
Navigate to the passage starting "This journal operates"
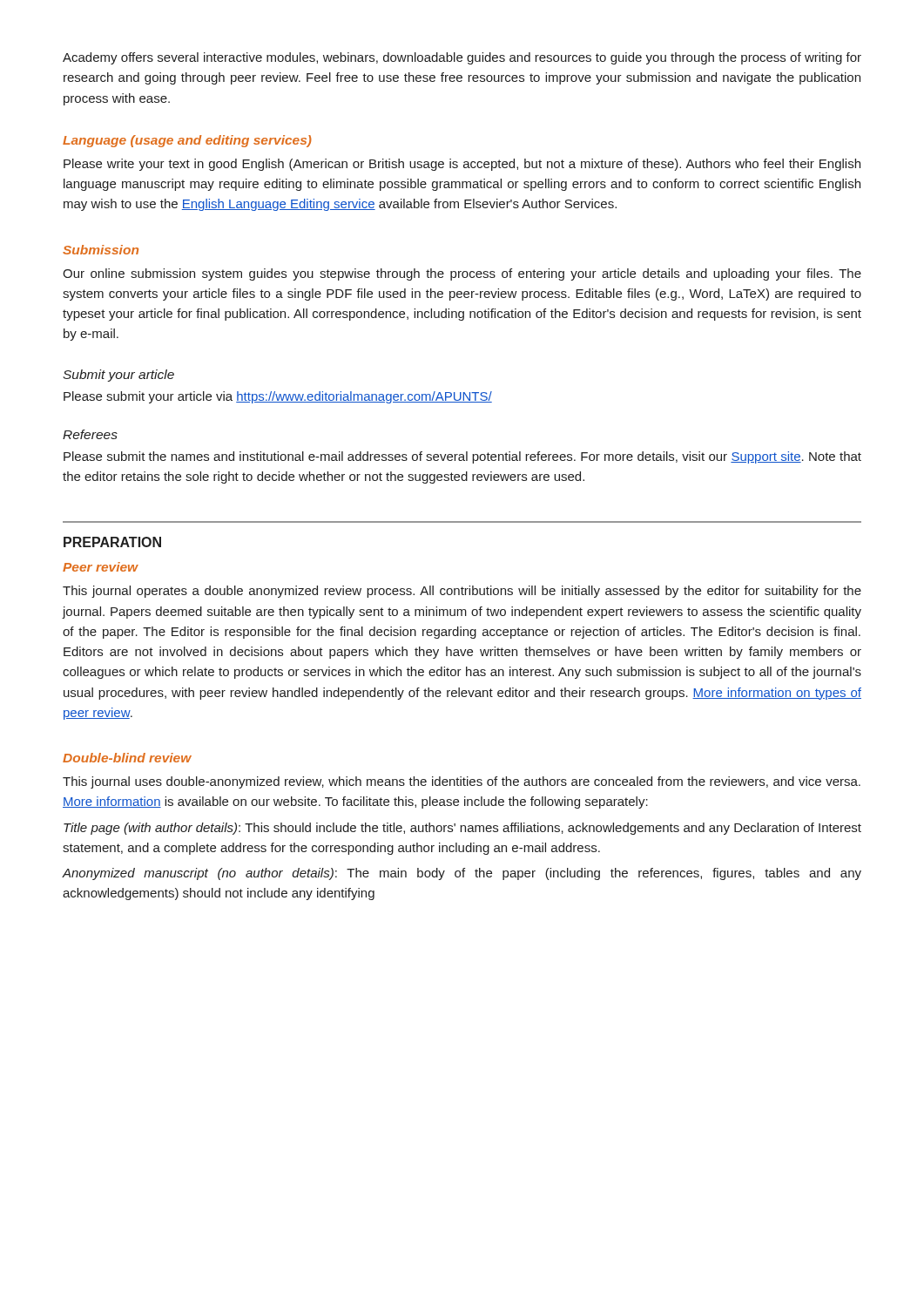(x=462, y=651)
